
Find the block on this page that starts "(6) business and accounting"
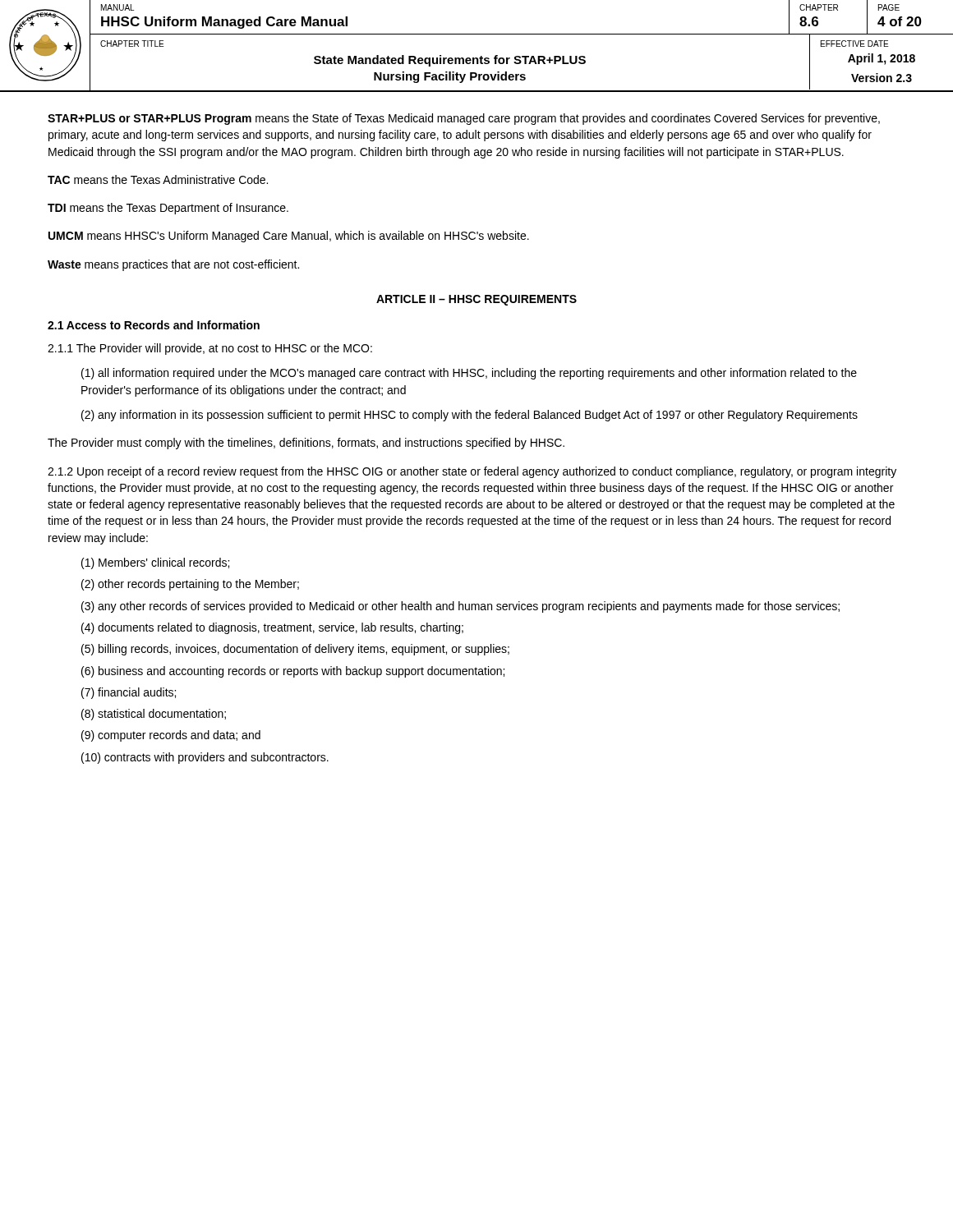point(493,671)
